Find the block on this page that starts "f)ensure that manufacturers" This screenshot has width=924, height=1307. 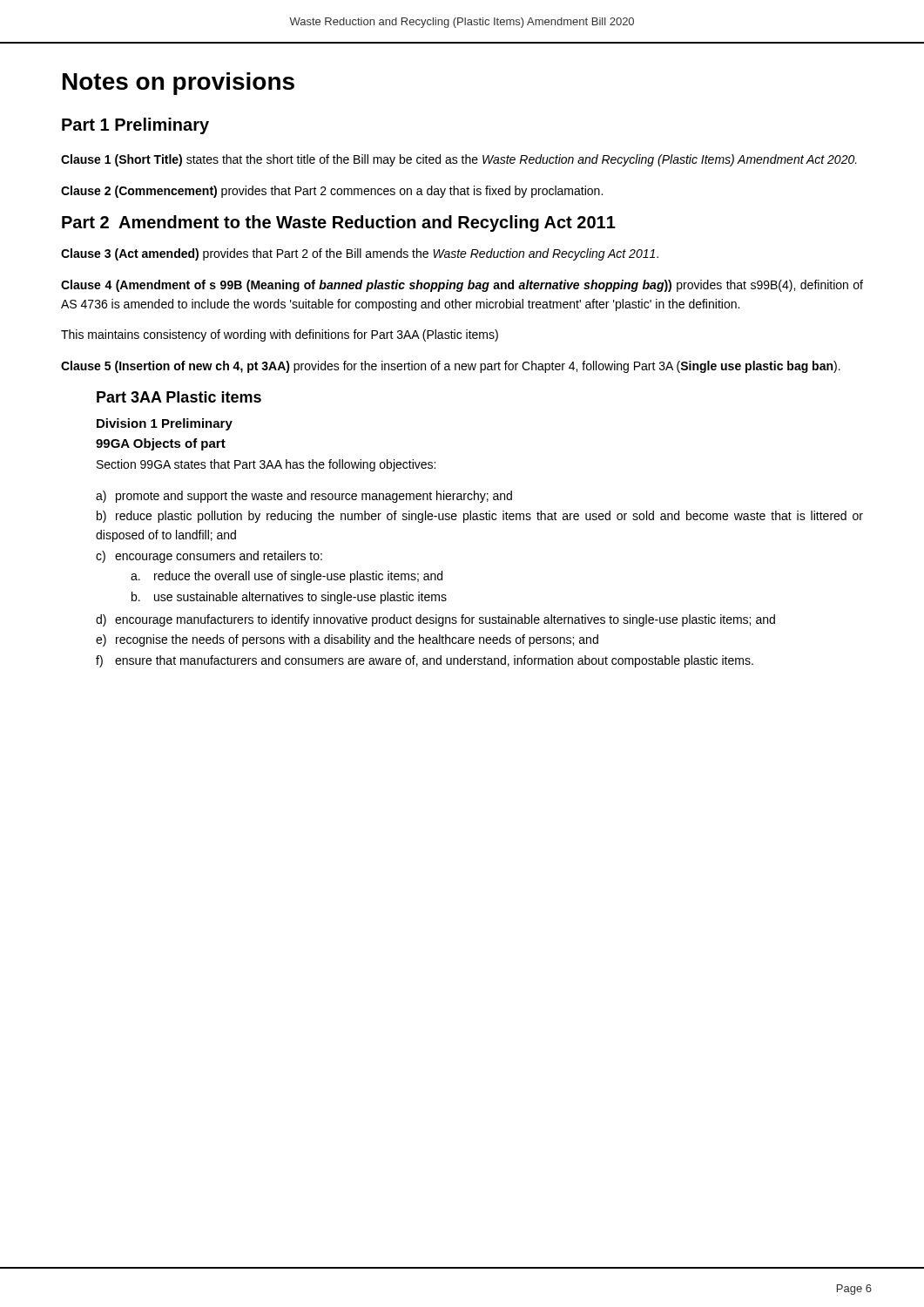click(x=425, y=661)
